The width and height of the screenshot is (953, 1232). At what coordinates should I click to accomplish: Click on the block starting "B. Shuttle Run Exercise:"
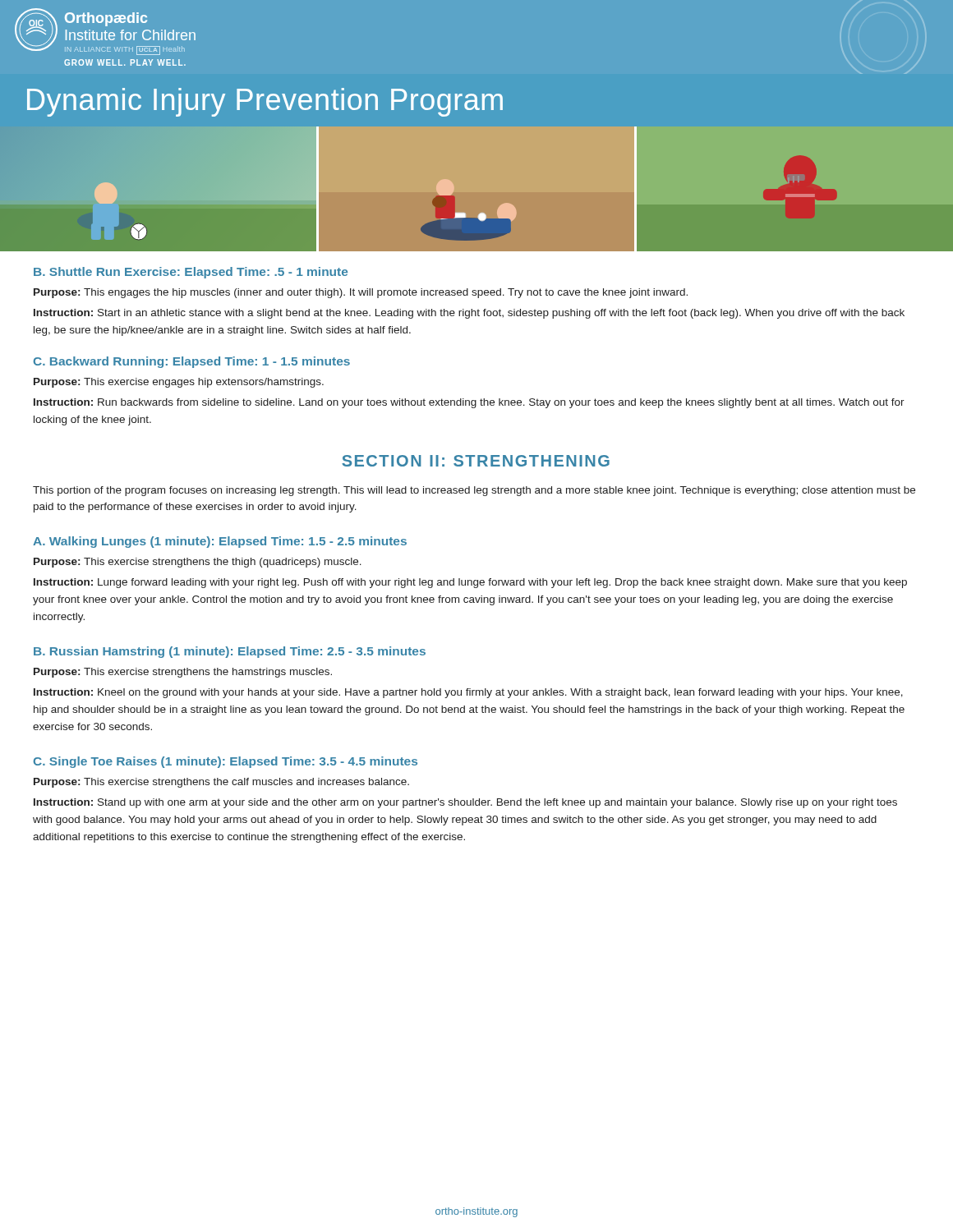coord(191,271)
